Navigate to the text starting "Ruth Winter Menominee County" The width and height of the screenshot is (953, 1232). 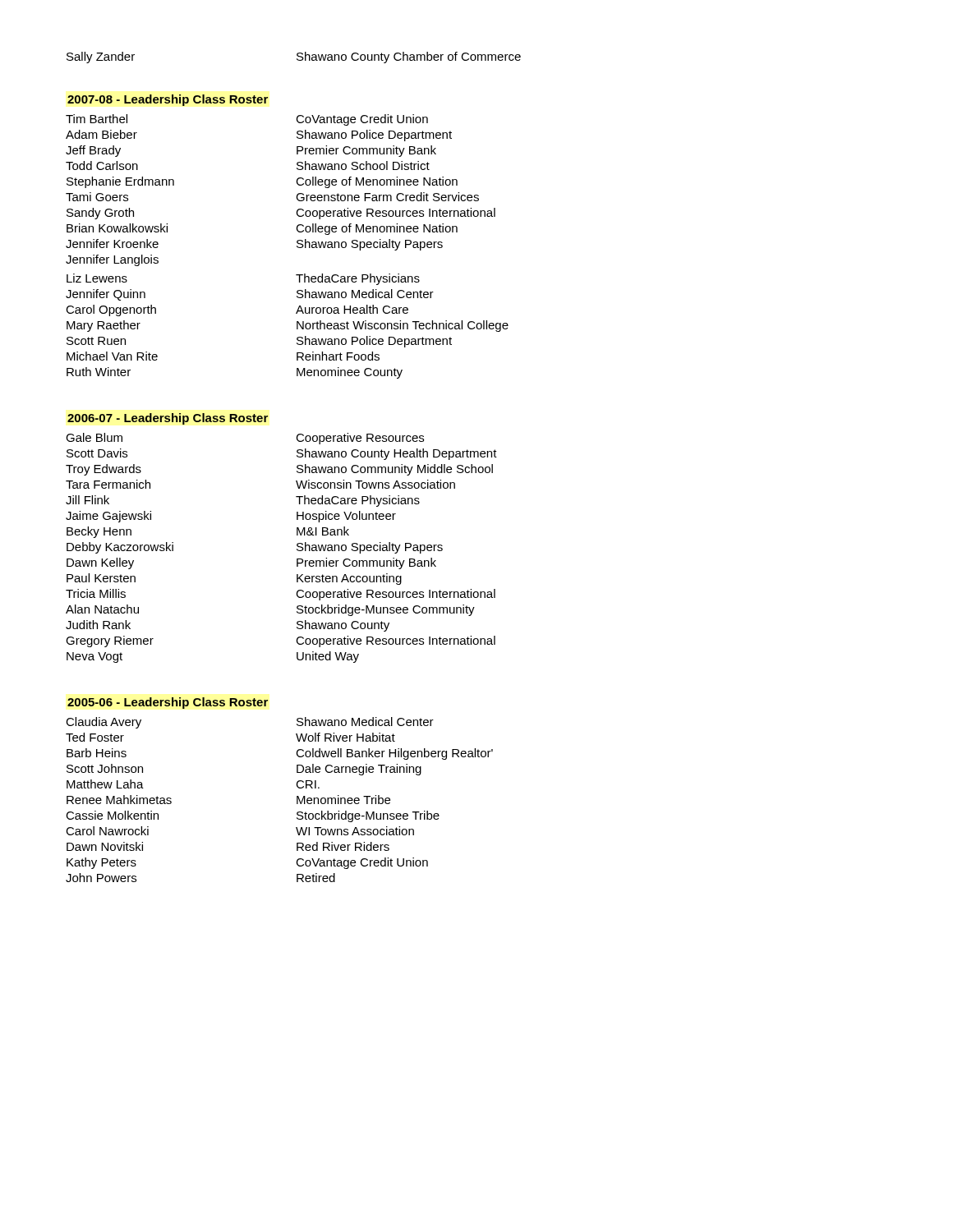click(x=101, y=372)
